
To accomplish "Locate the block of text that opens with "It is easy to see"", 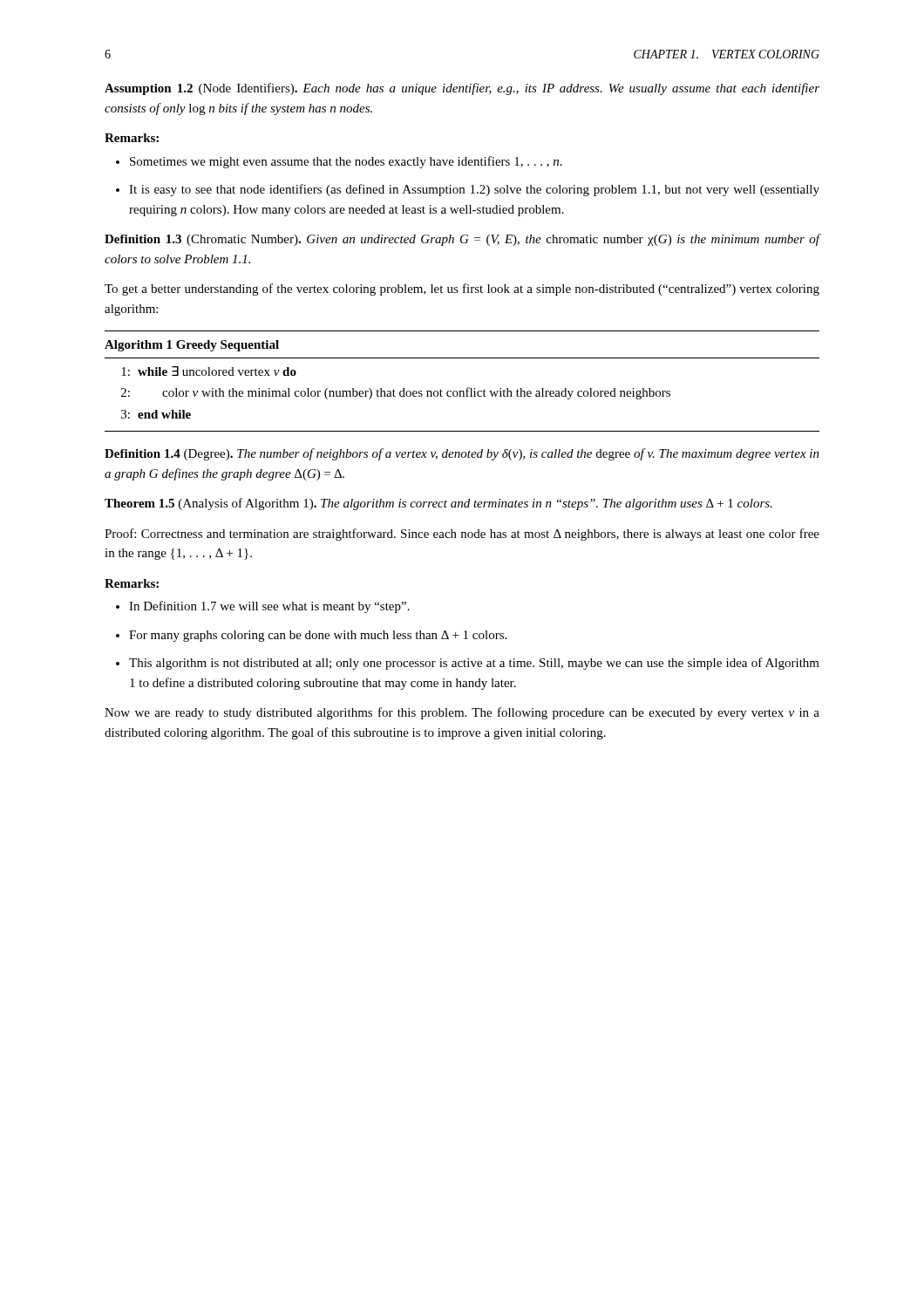I will [x=462, y=199].
